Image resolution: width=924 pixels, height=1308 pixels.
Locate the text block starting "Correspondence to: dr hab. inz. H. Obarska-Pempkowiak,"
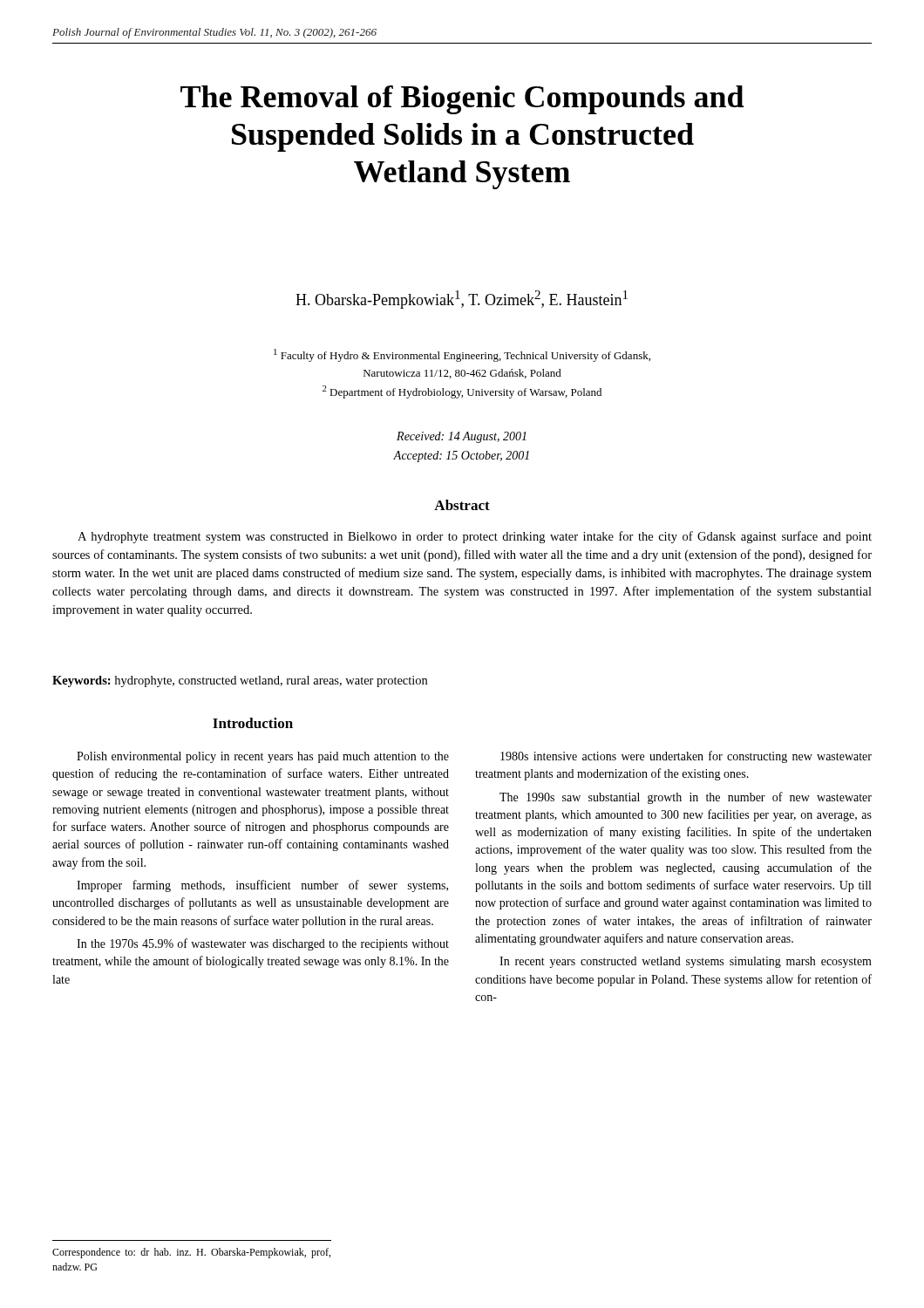192,1260
